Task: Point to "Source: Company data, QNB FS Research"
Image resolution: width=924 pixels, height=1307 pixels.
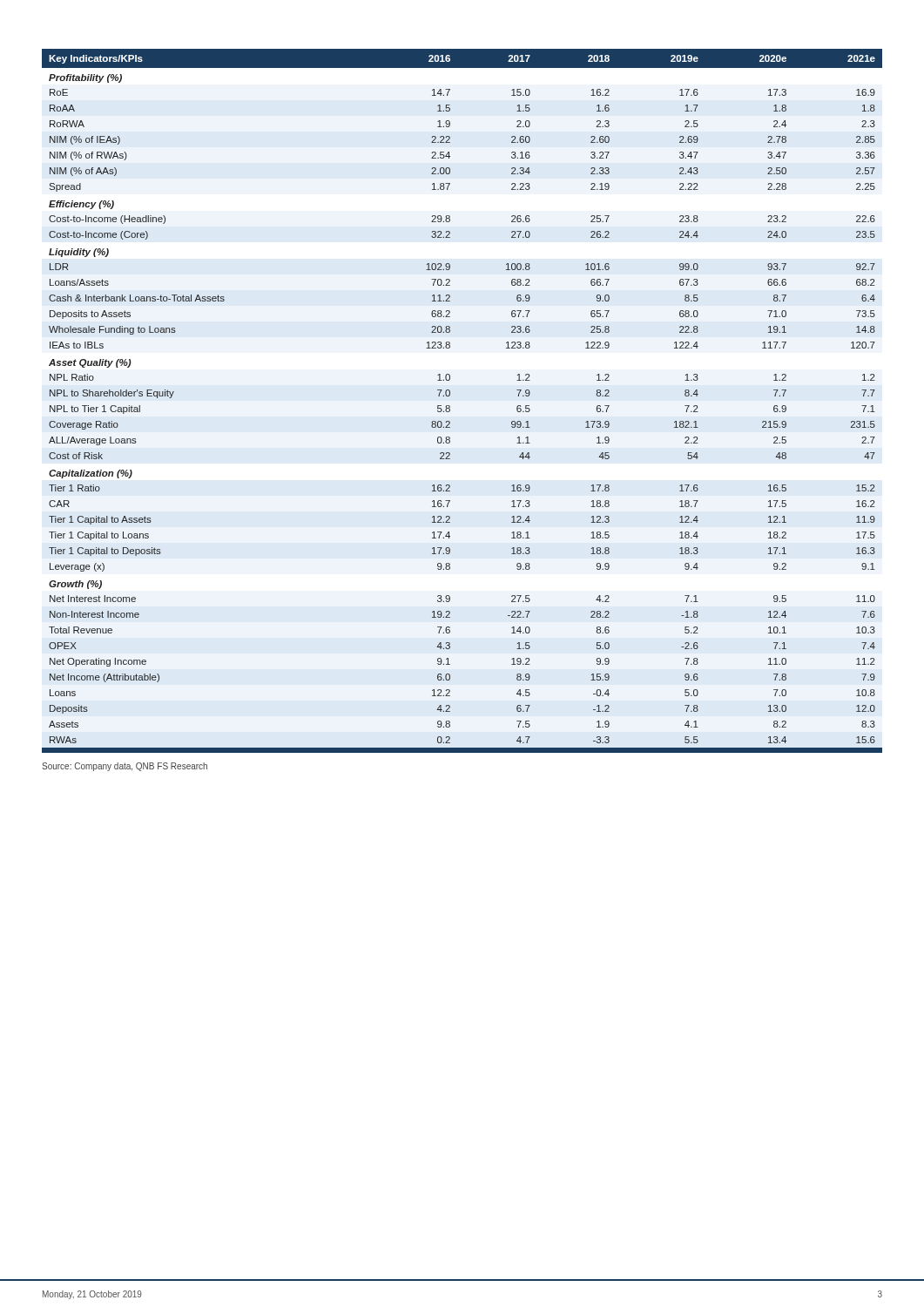Action: (x=125, y=766)
